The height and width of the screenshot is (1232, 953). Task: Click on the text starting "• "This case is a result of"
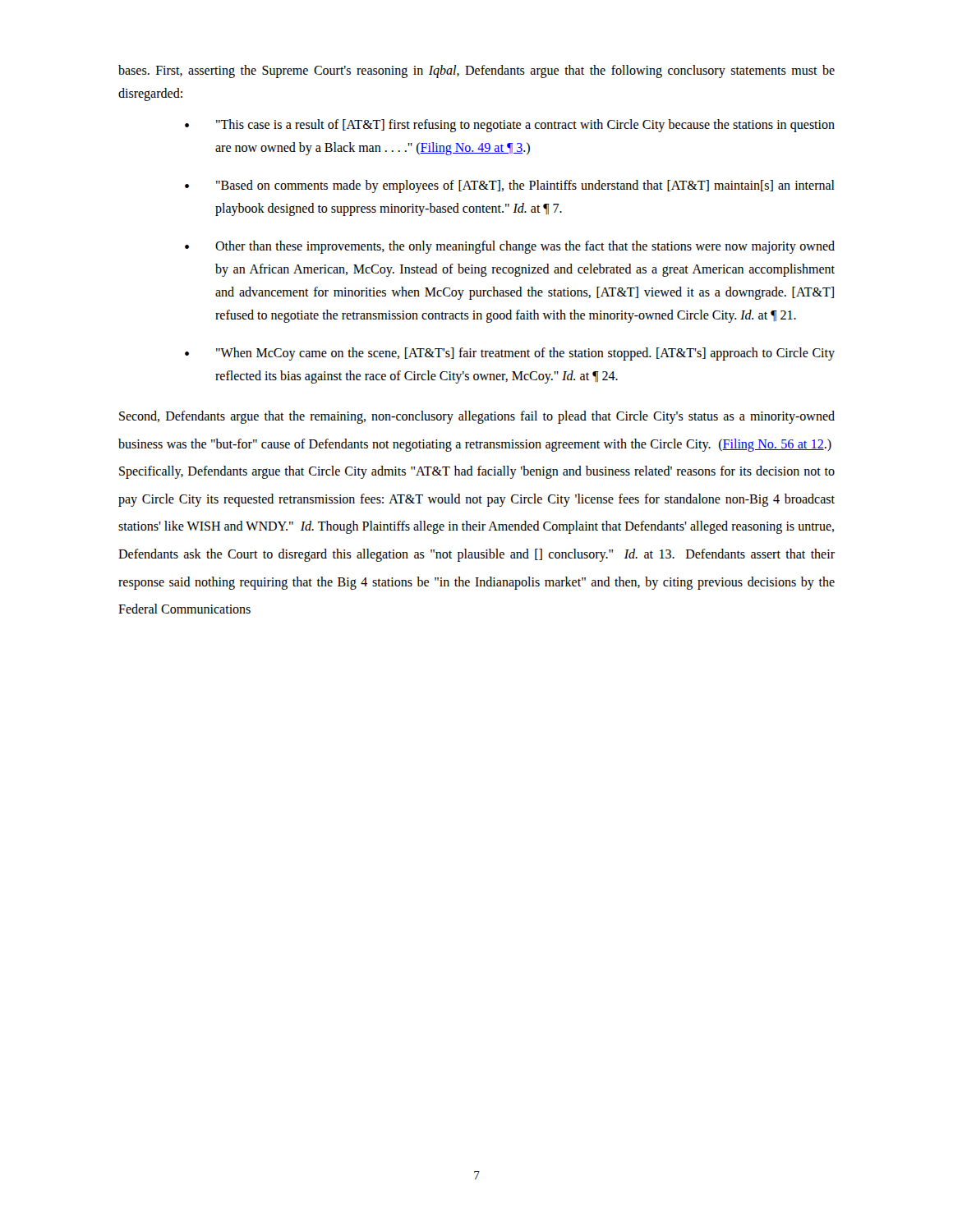point(509,136)
